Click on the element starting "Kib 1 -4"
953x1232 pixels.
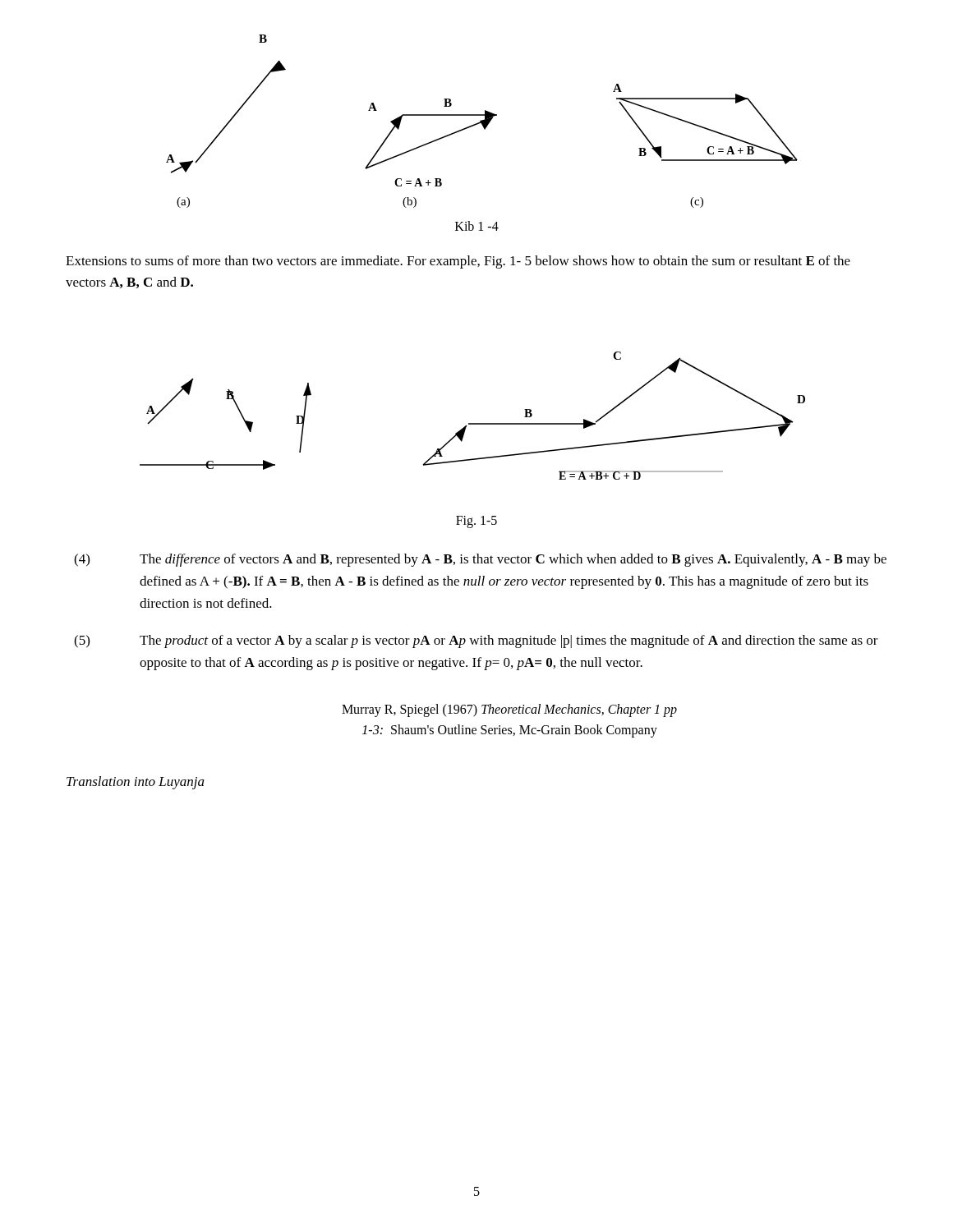476,226
